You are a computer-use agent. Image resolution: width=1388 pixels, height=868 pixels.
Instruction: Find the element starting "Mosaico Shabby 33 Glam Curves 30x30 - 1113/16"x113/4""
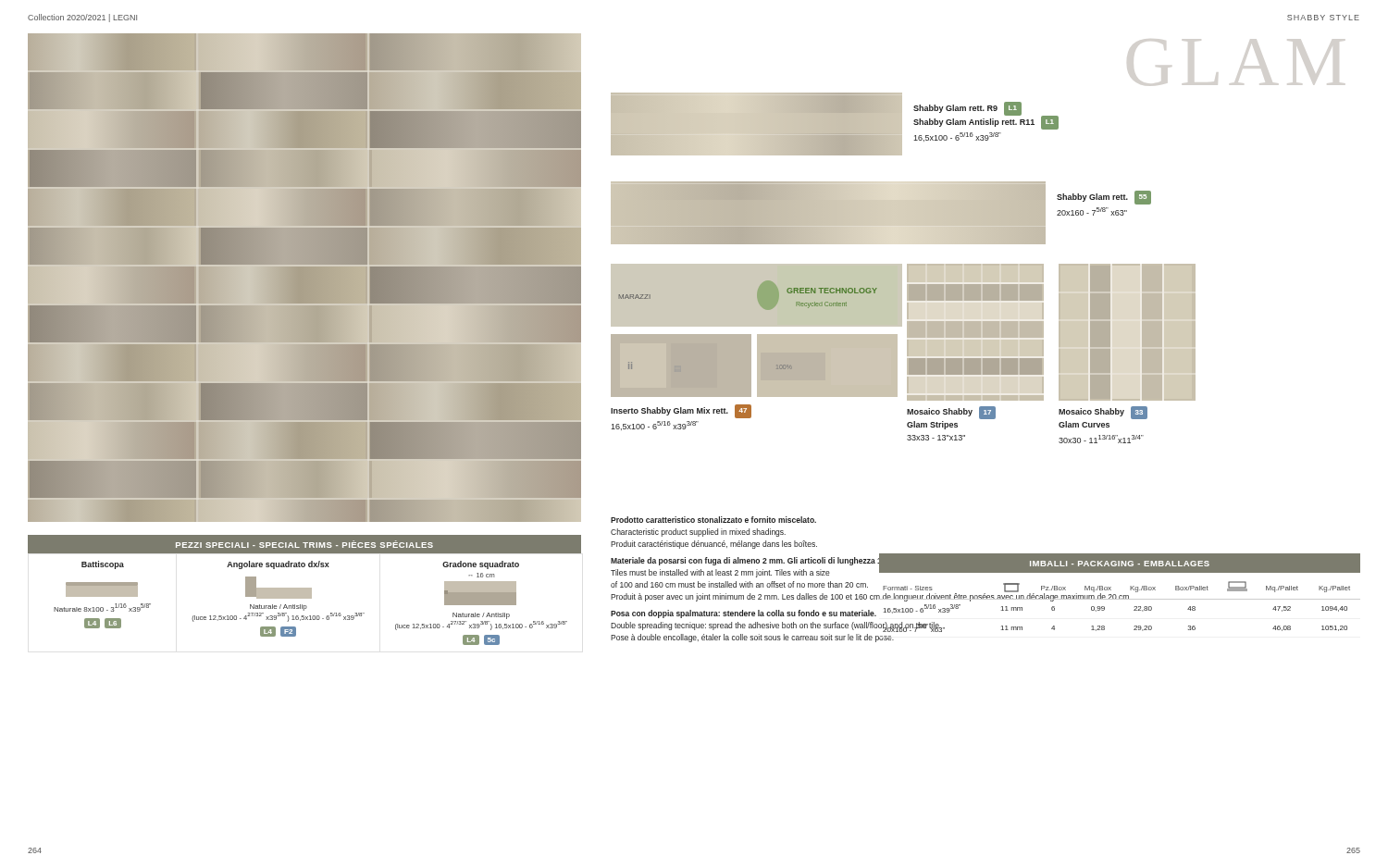click(1103, 425)
